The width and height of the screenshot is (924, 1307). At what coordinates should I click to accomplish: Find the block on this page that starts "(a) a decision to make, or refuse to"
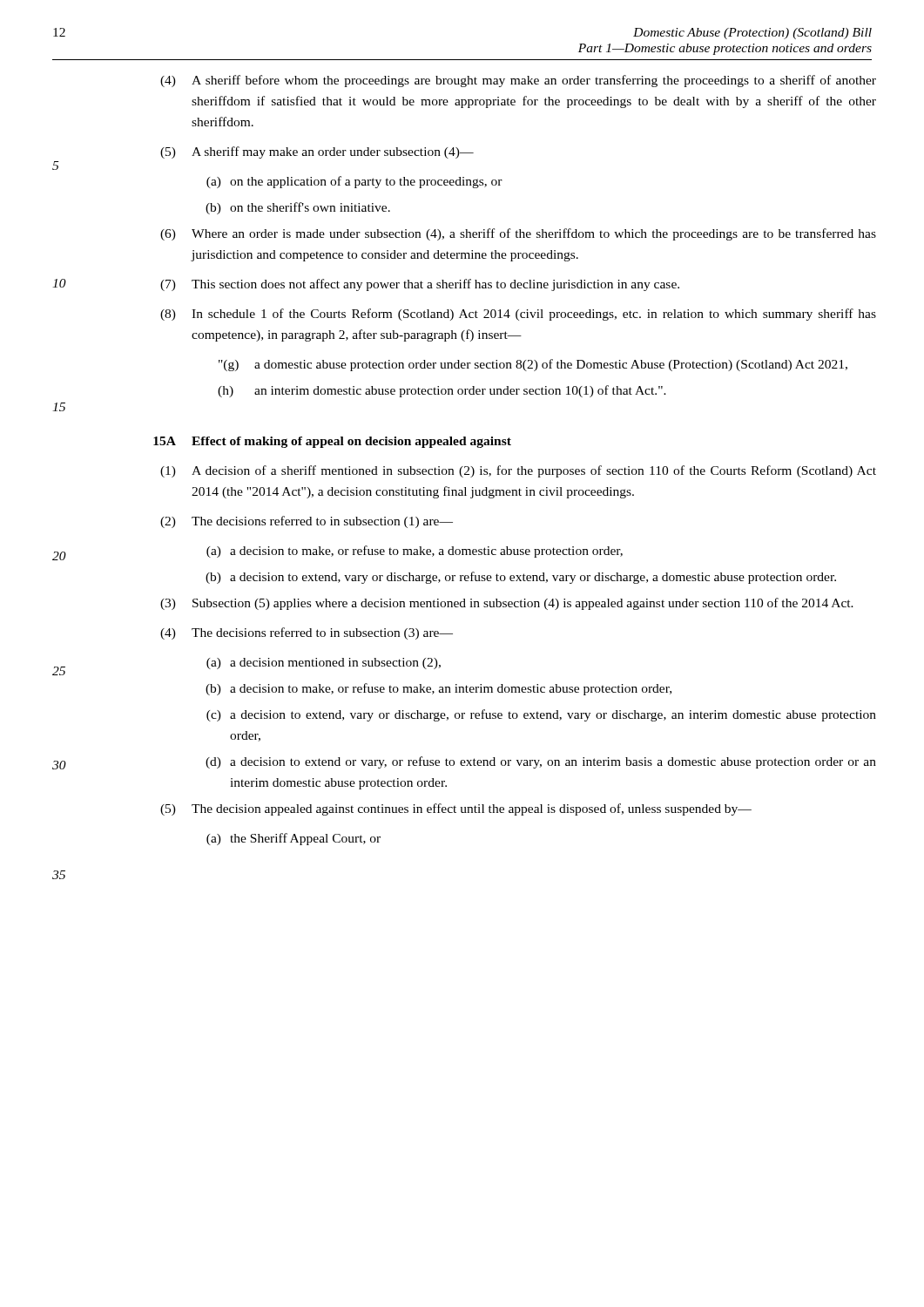(503, 551)
